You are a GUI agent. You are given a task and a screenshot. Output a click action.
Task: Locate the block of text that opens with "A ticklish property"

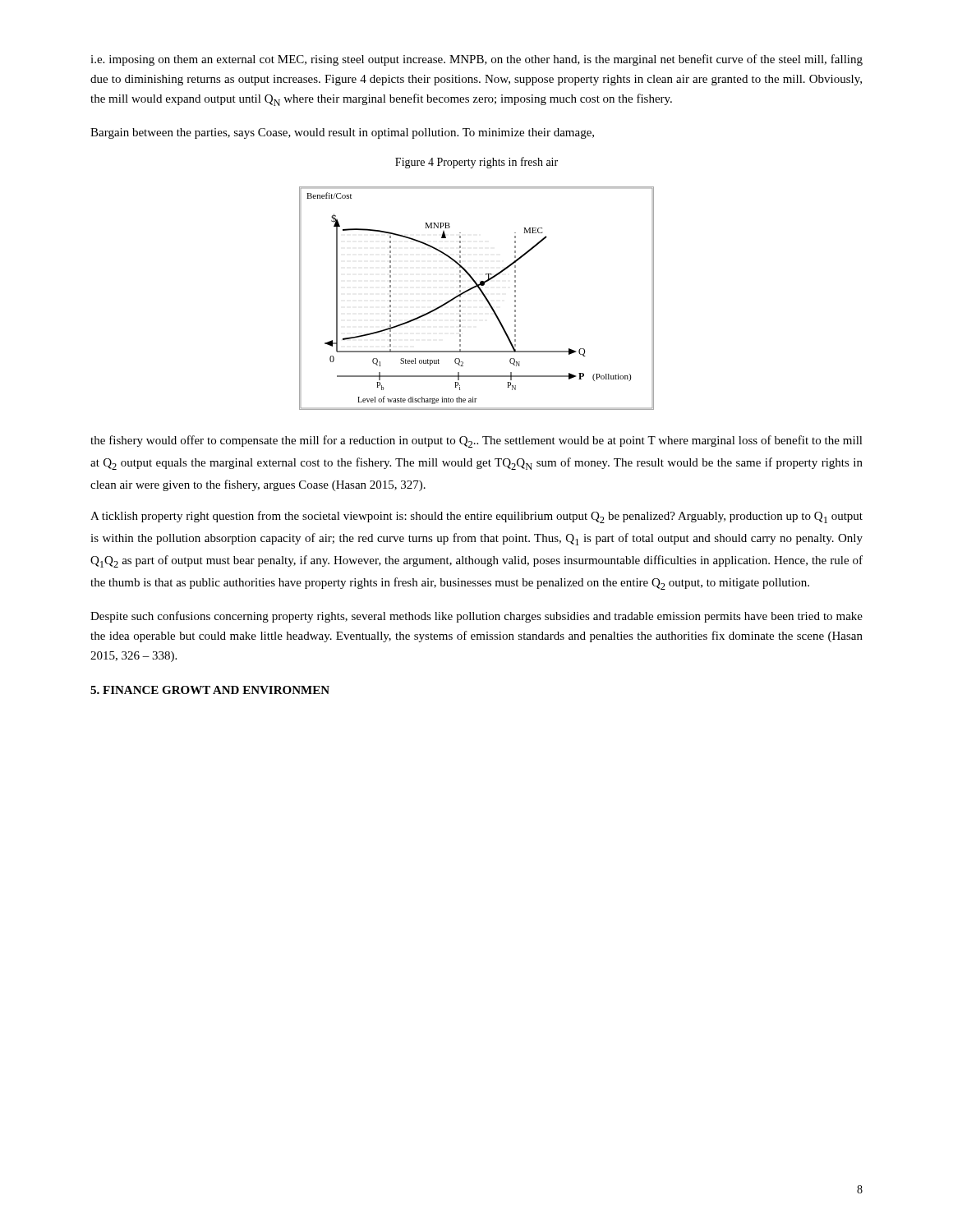[476, 551]
